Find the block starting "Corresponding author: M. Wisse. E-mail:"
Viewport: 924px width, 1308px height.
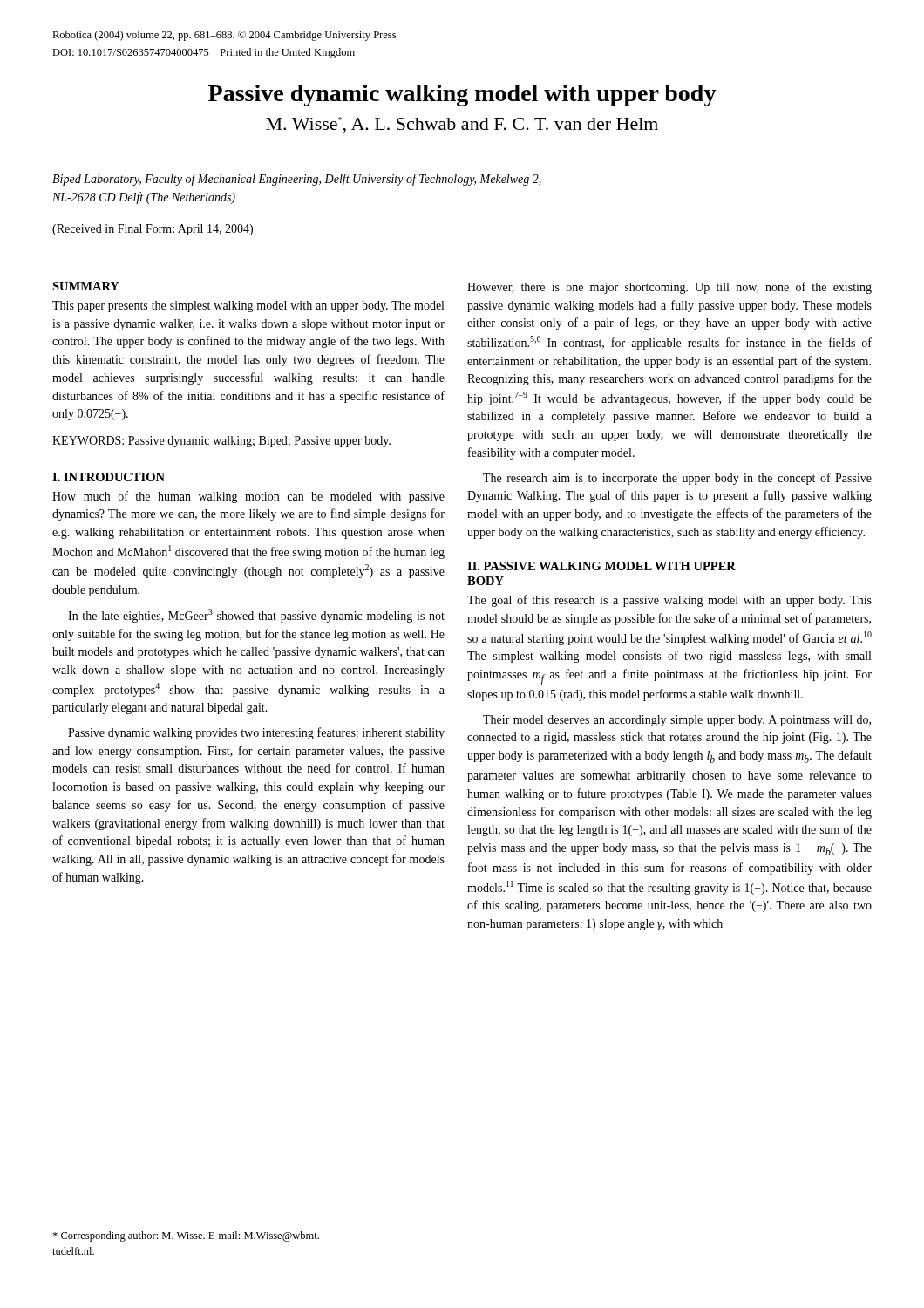186,1243
